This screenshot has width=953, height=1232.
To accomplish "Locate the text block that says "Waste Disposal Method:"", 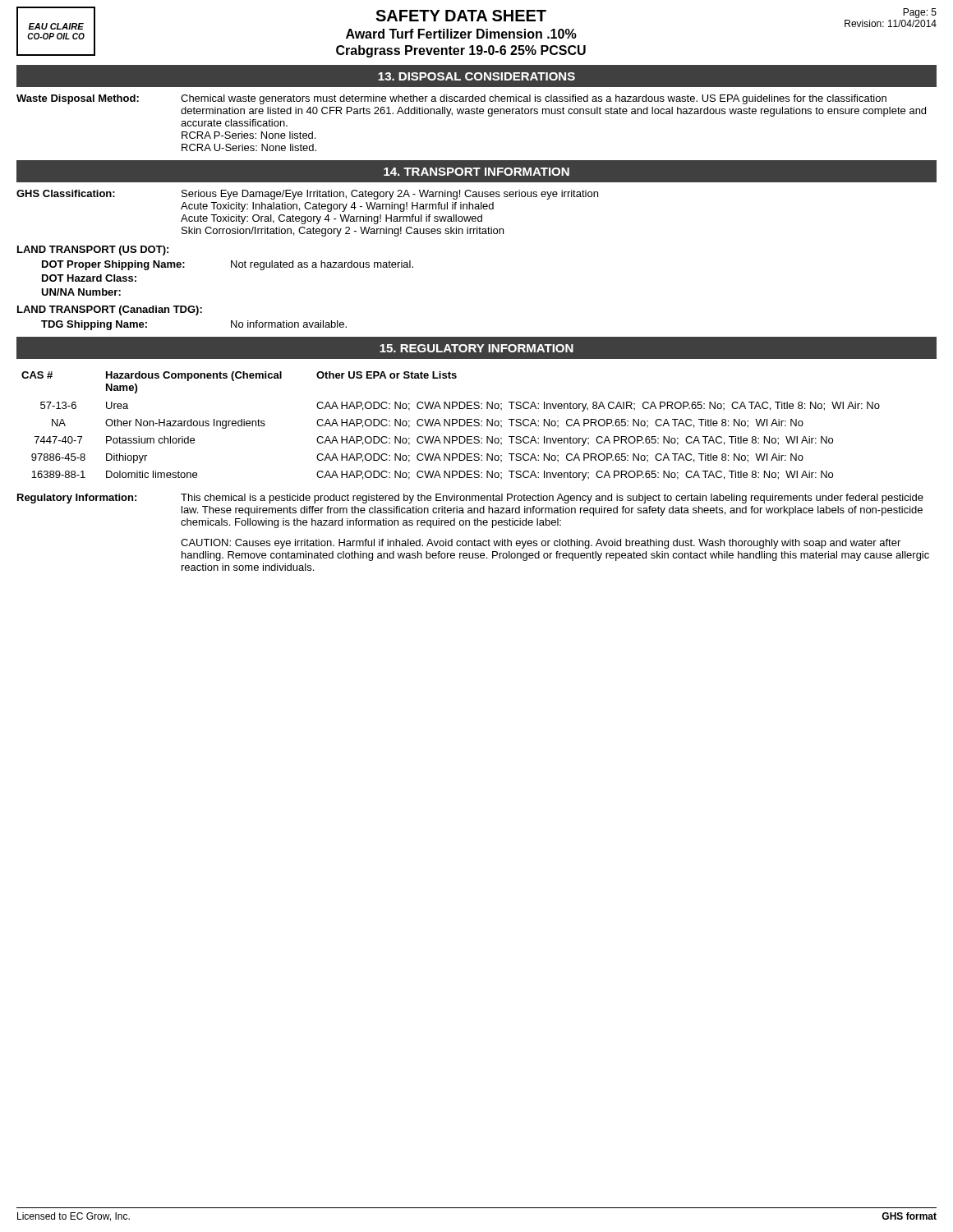I will tap(476, 123).
